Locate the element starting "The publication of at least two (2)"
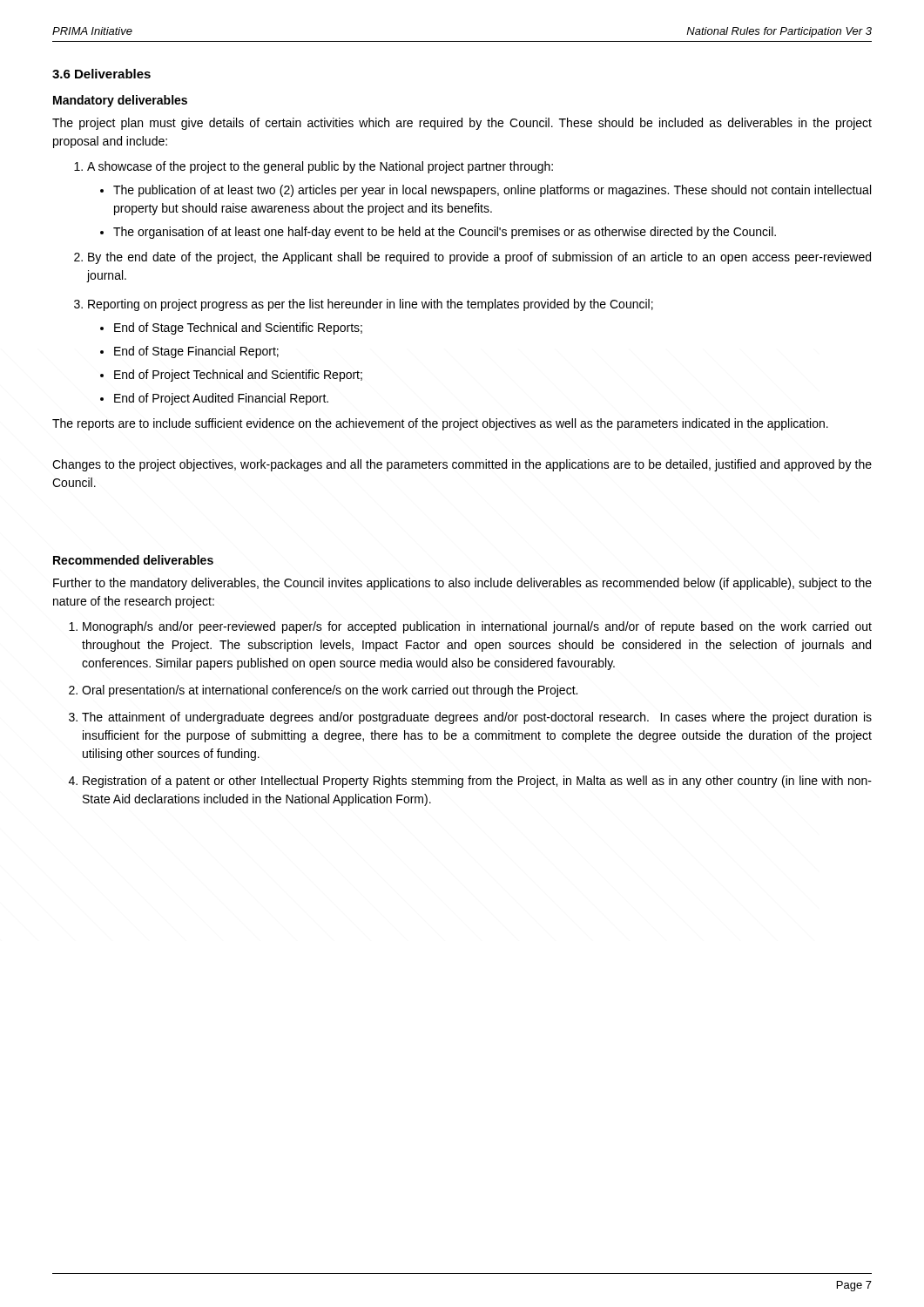 [x=492, y=199]
